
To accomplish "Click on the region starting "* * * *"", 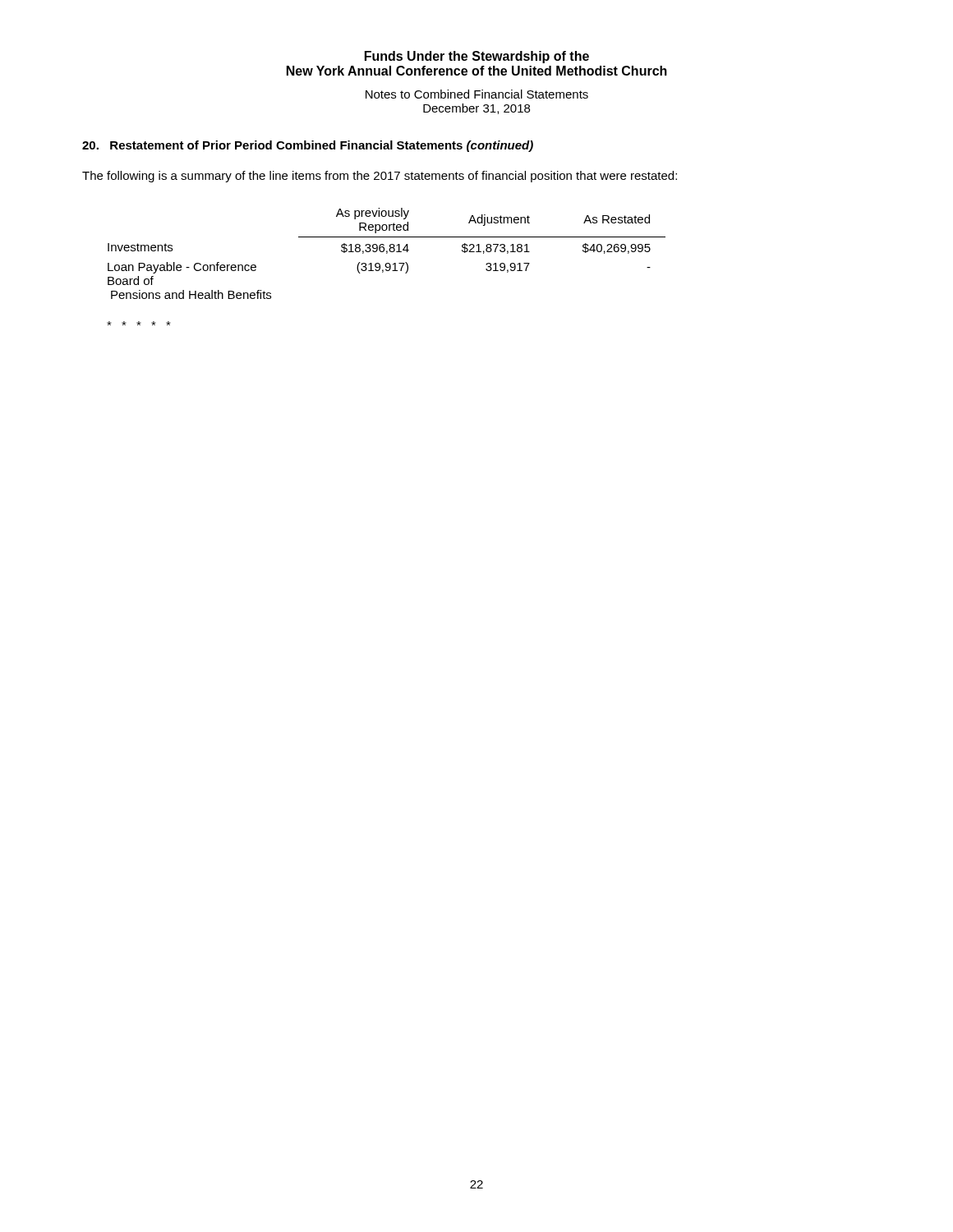I will pyautogui.click(x=140, y=324).
